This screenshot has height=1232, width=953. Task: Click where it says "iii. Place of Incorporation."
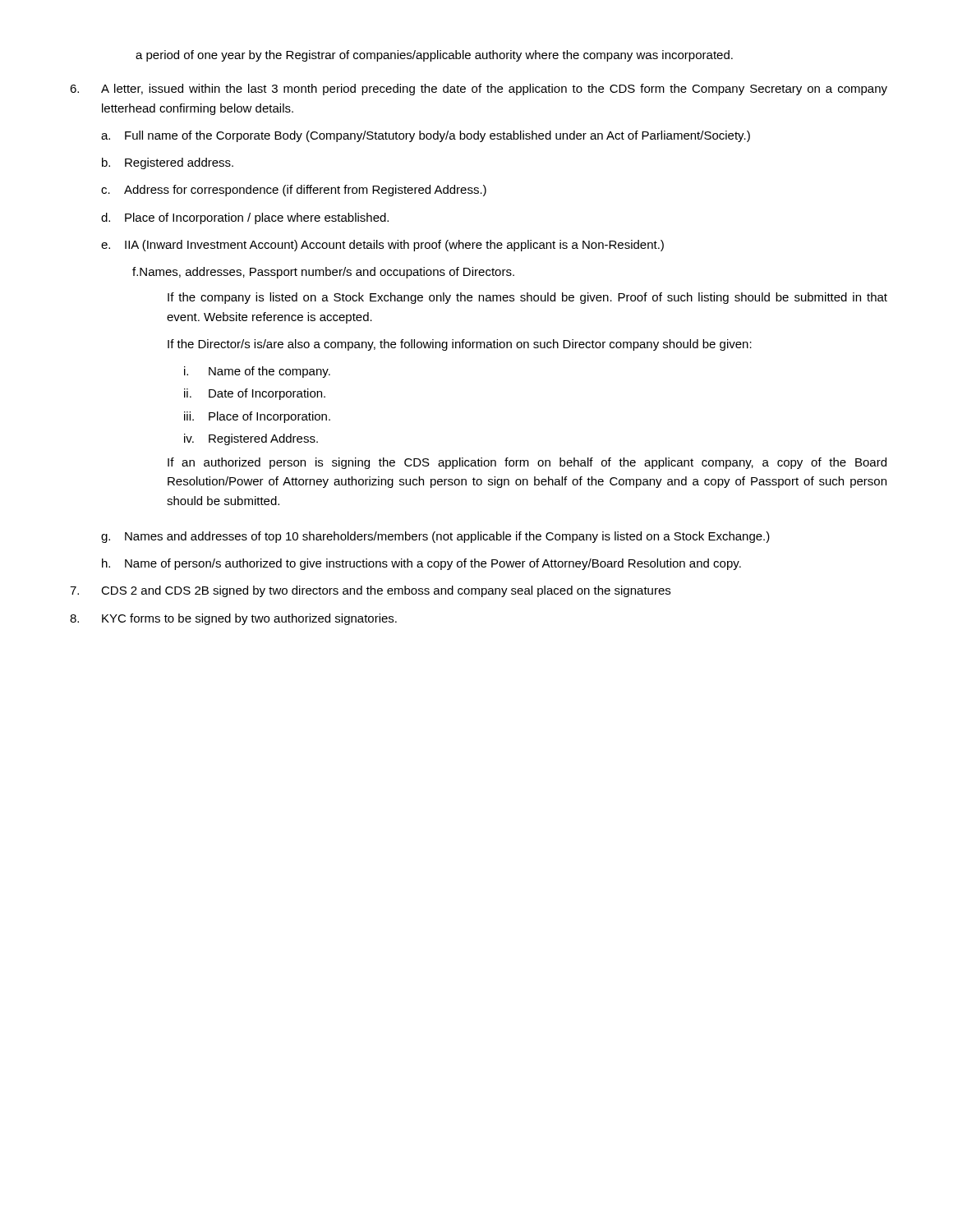257,417
